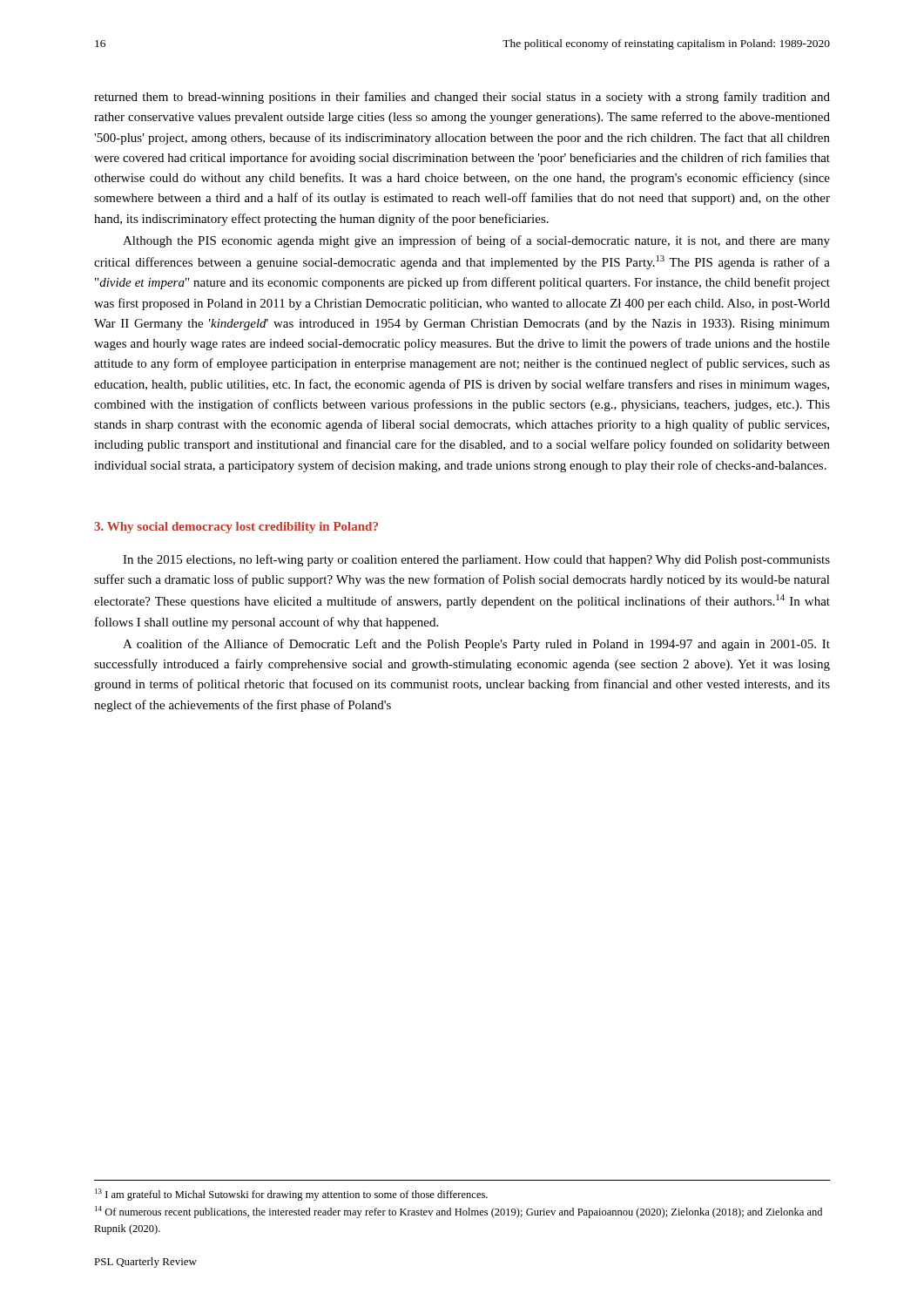924x1307 pixels.
Task: Locate the block starting "A coalition of the Alliance"
Action: coord(462,675)
